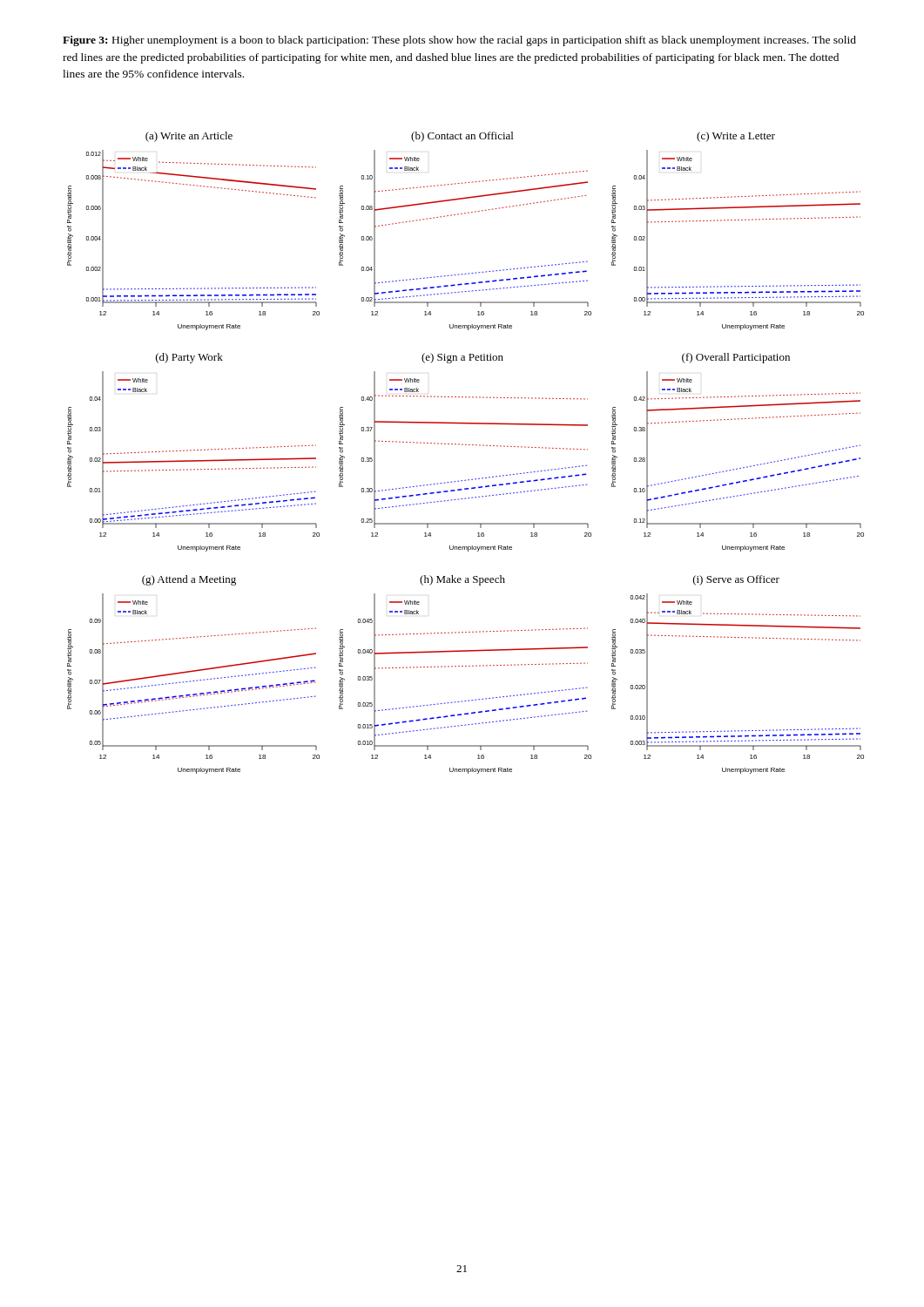Image resolution: width=924 pixels, height=1307 pixels.
Task: Click where it says "(a) Write an Article"
Action: (189, 136)
